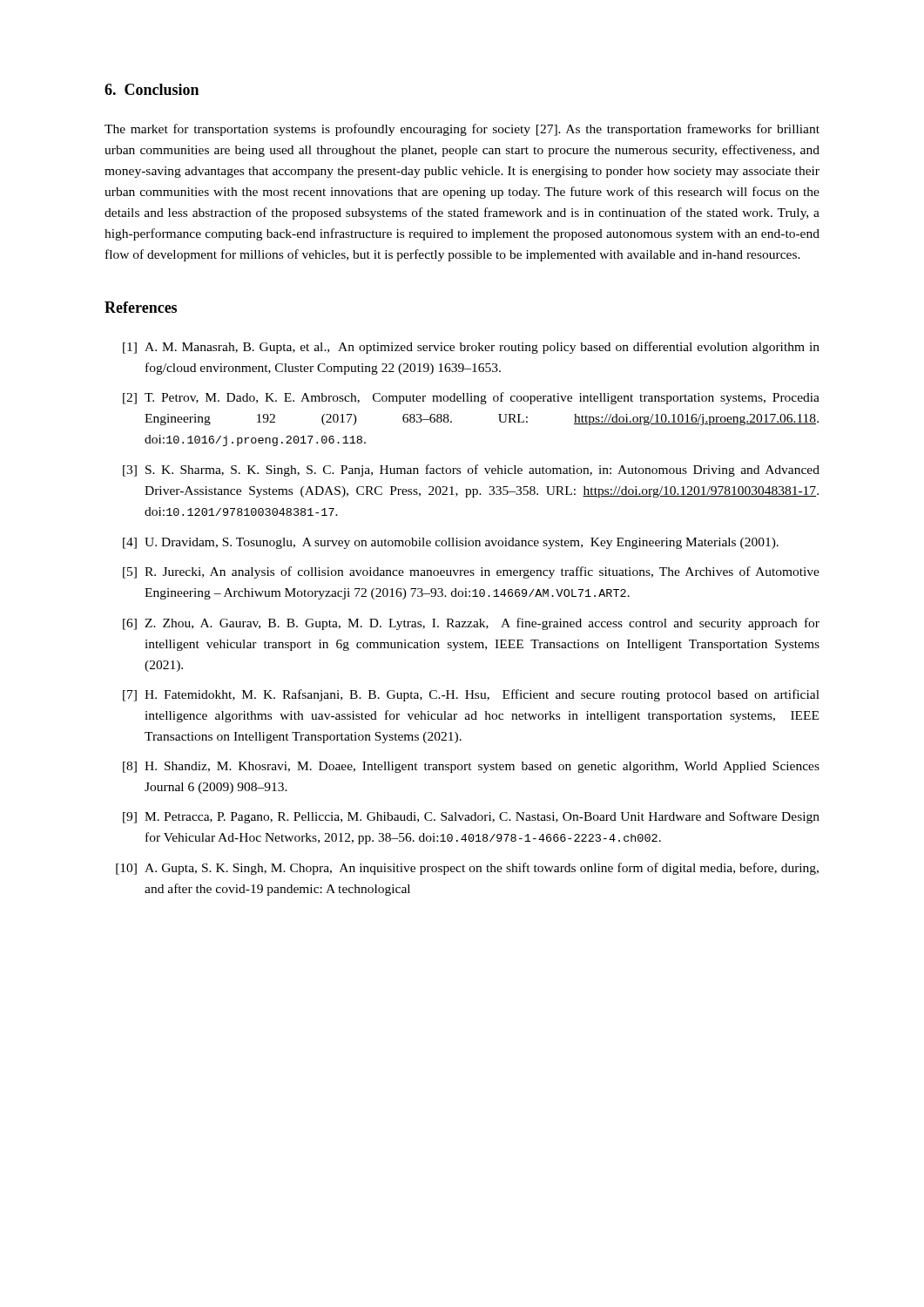Locate the list item that reads "[3] S. K. Sharma,"
Screen dimensions: 1307x924
click(x=462, y=491)
